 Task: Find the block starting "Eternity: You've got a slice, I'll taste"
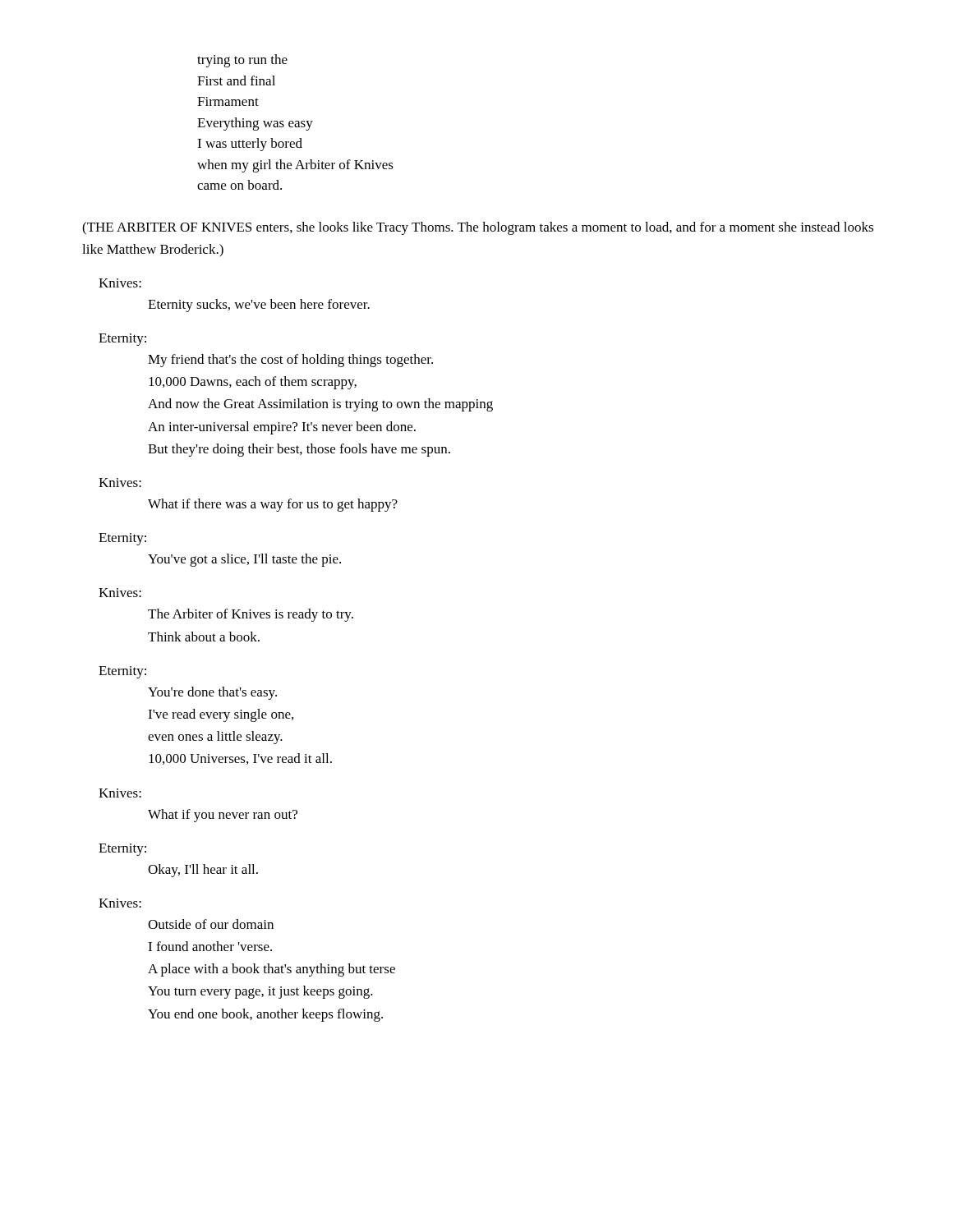click(x=122, y=539)
